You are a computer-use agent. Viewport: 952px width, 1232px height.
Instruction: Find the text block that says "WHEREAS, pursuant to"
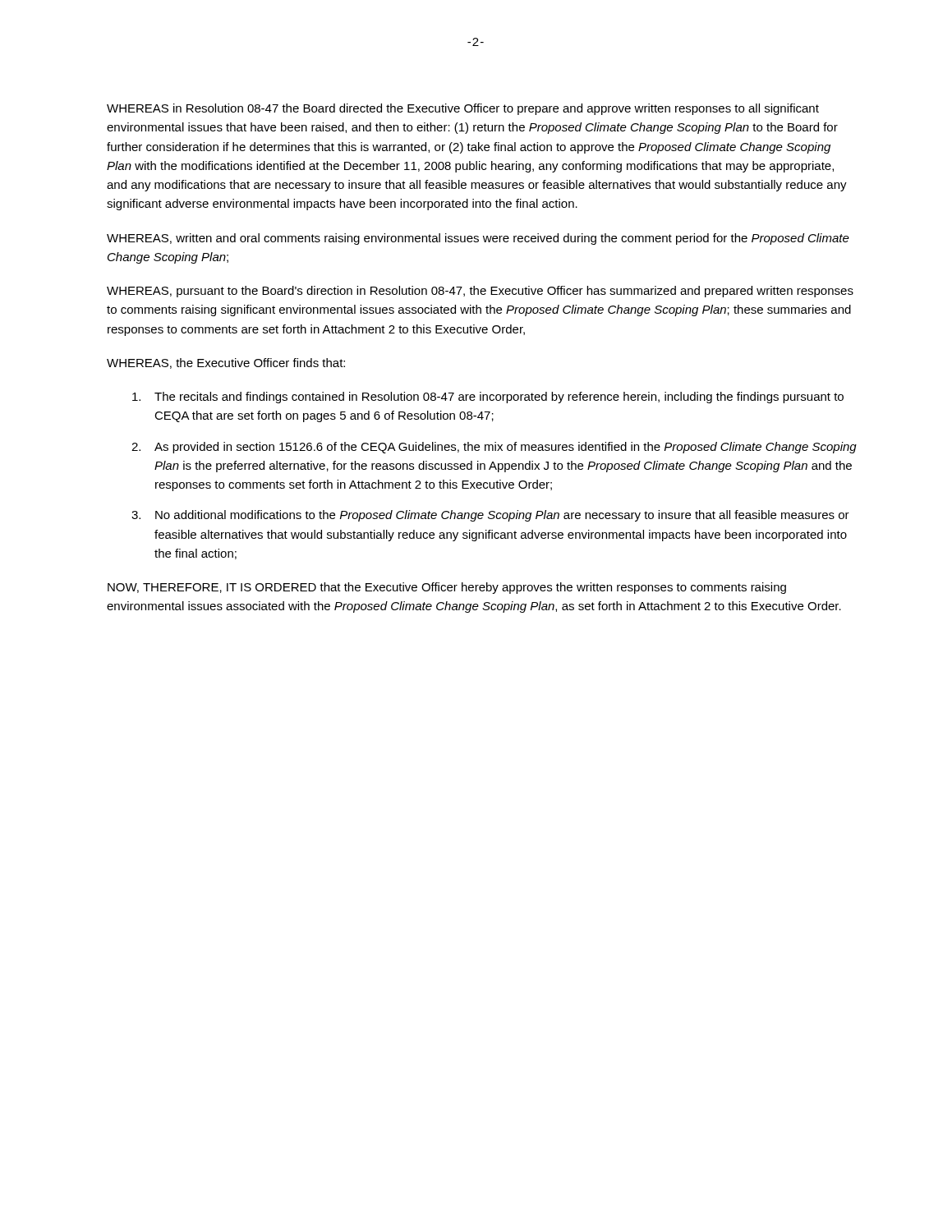(480, 309)
